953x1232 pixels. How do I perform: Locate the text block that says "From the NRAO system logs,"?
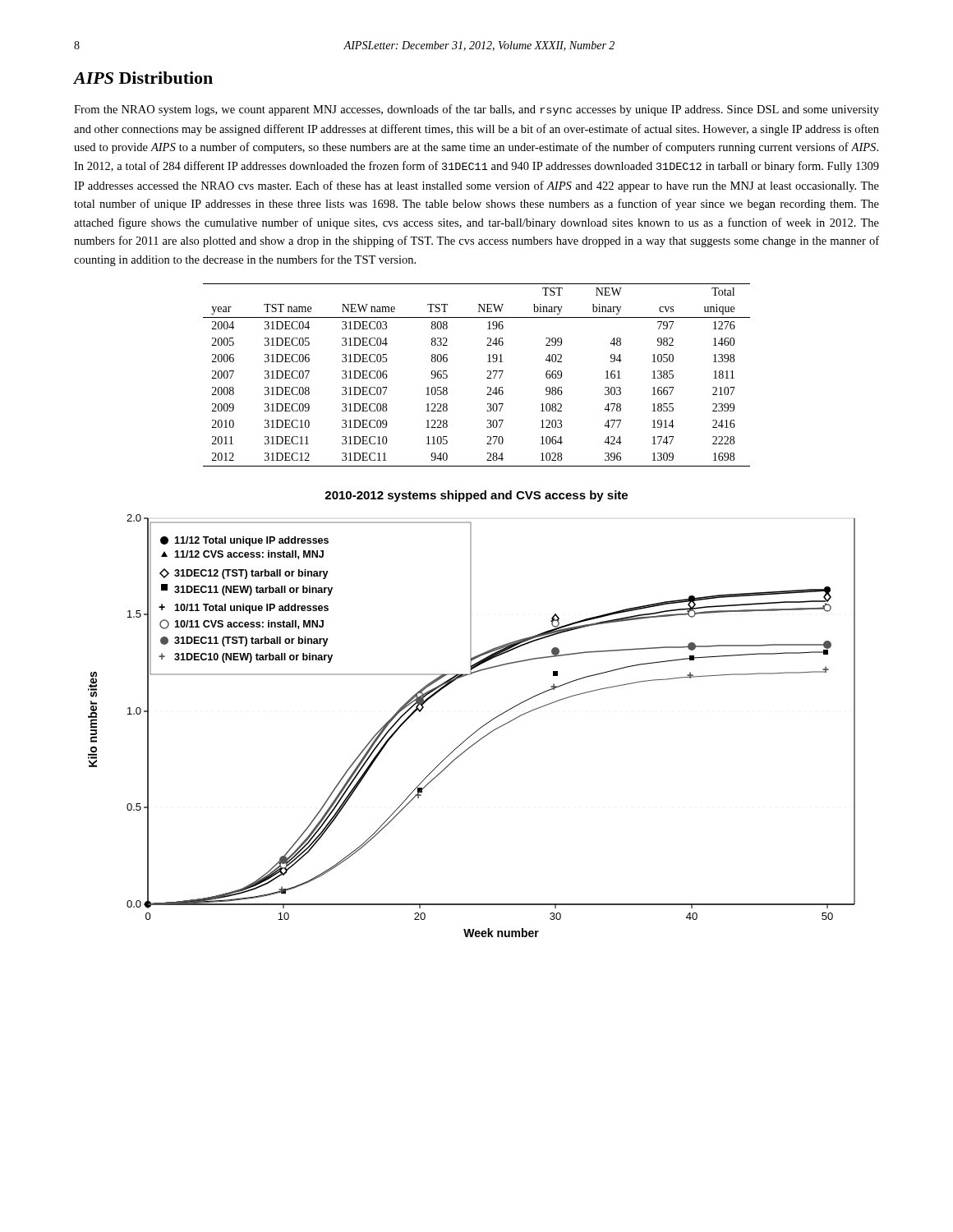476,184
